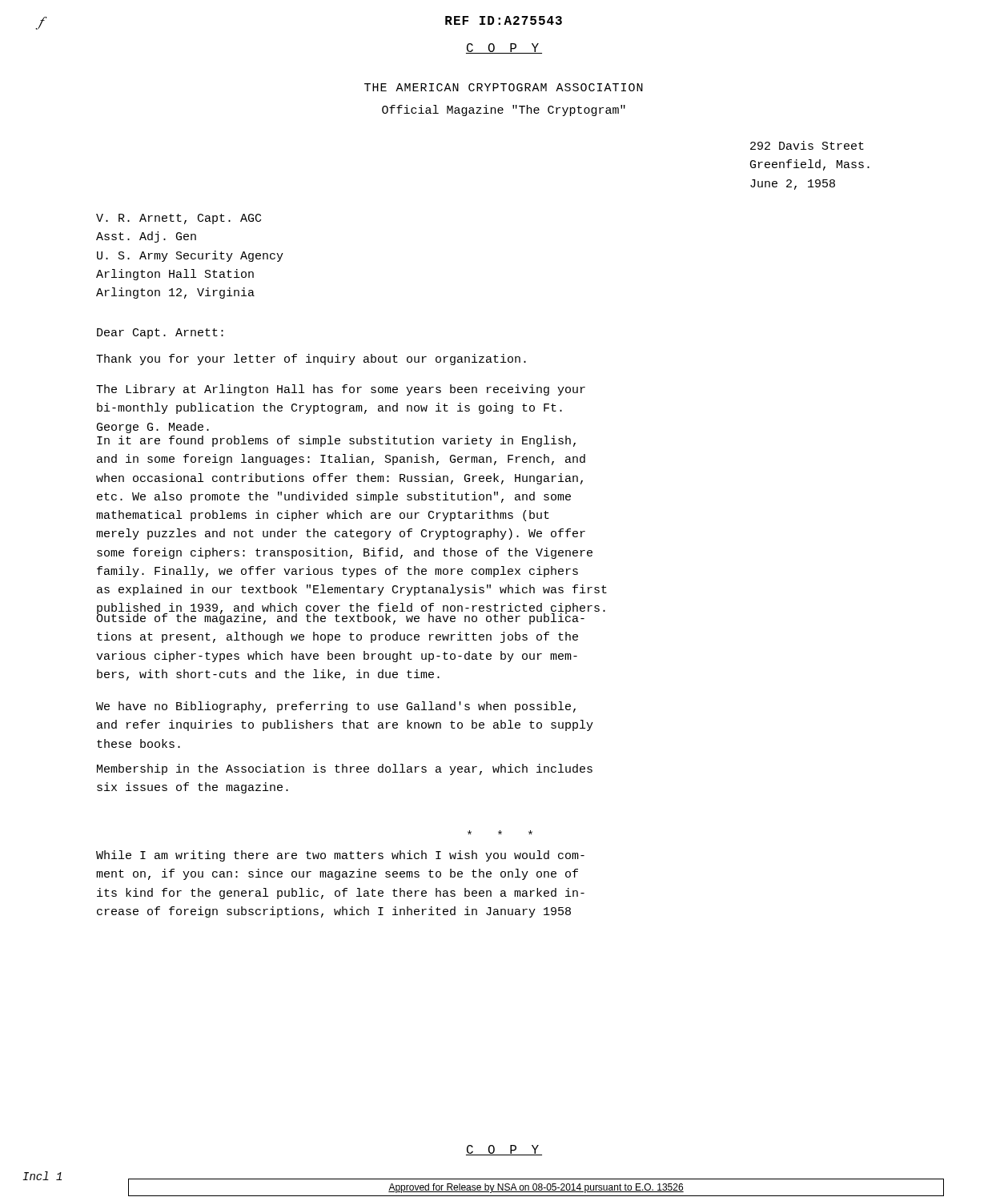
Task: Locate the text block containing "Membership in the Association is three dollars a"
Action: 345,779
